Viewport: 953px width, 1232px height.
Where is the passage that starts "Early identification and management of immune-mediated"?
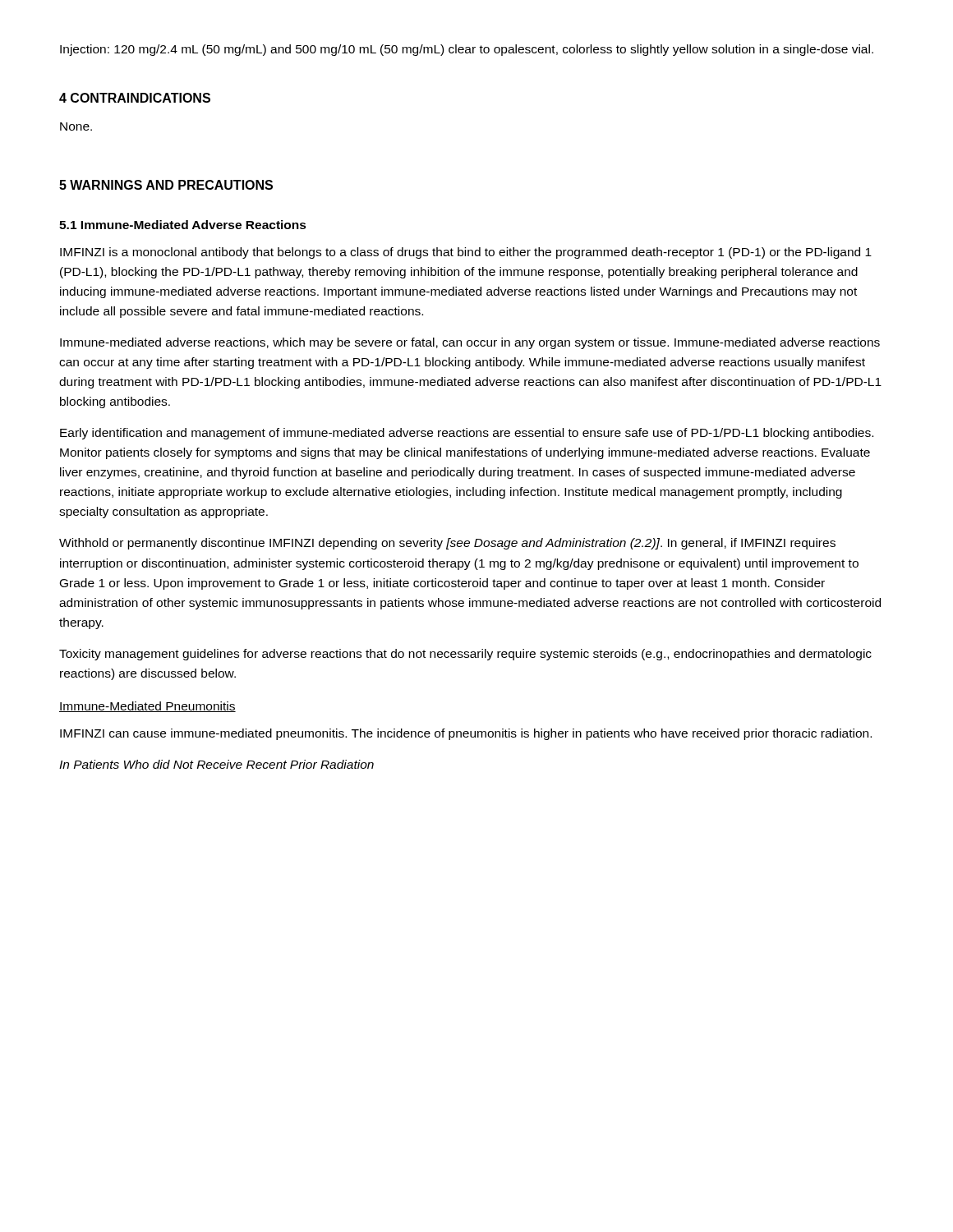(467, 472)
